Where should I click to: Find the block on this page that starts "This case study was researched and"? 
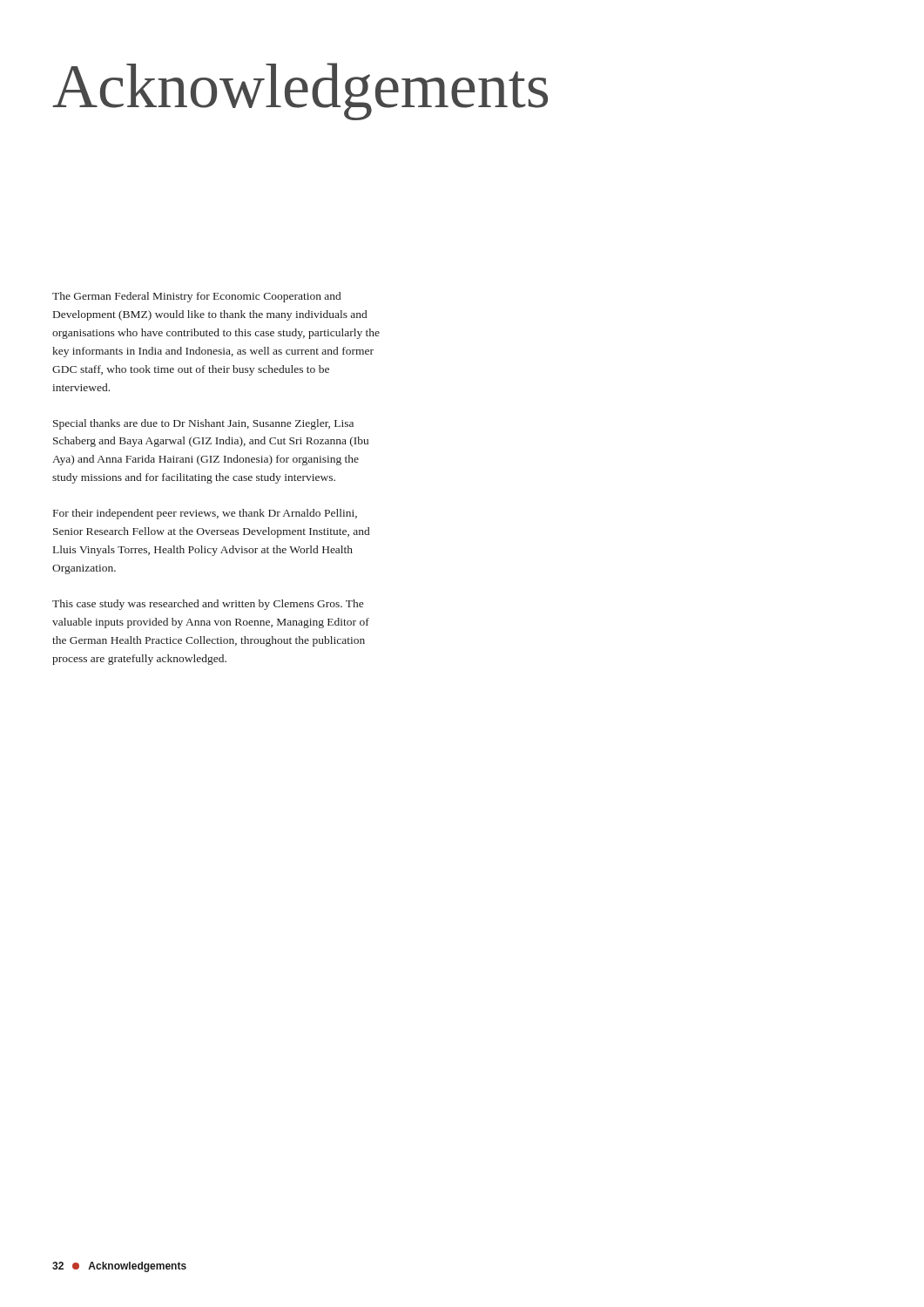click(211, 631)
